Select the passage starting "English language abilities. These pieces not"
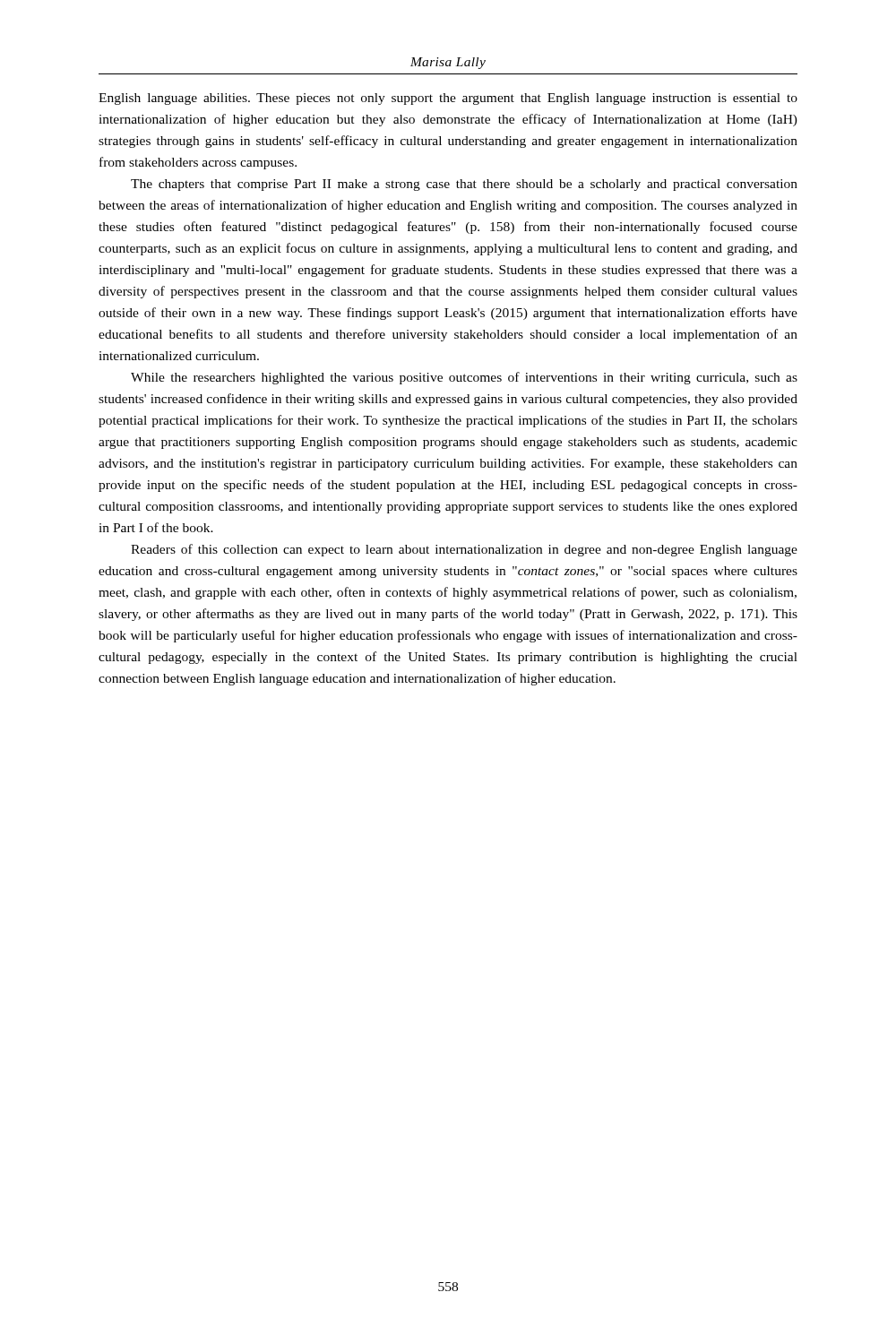Viewport: 896px width, 1344px height. [448, 388]
